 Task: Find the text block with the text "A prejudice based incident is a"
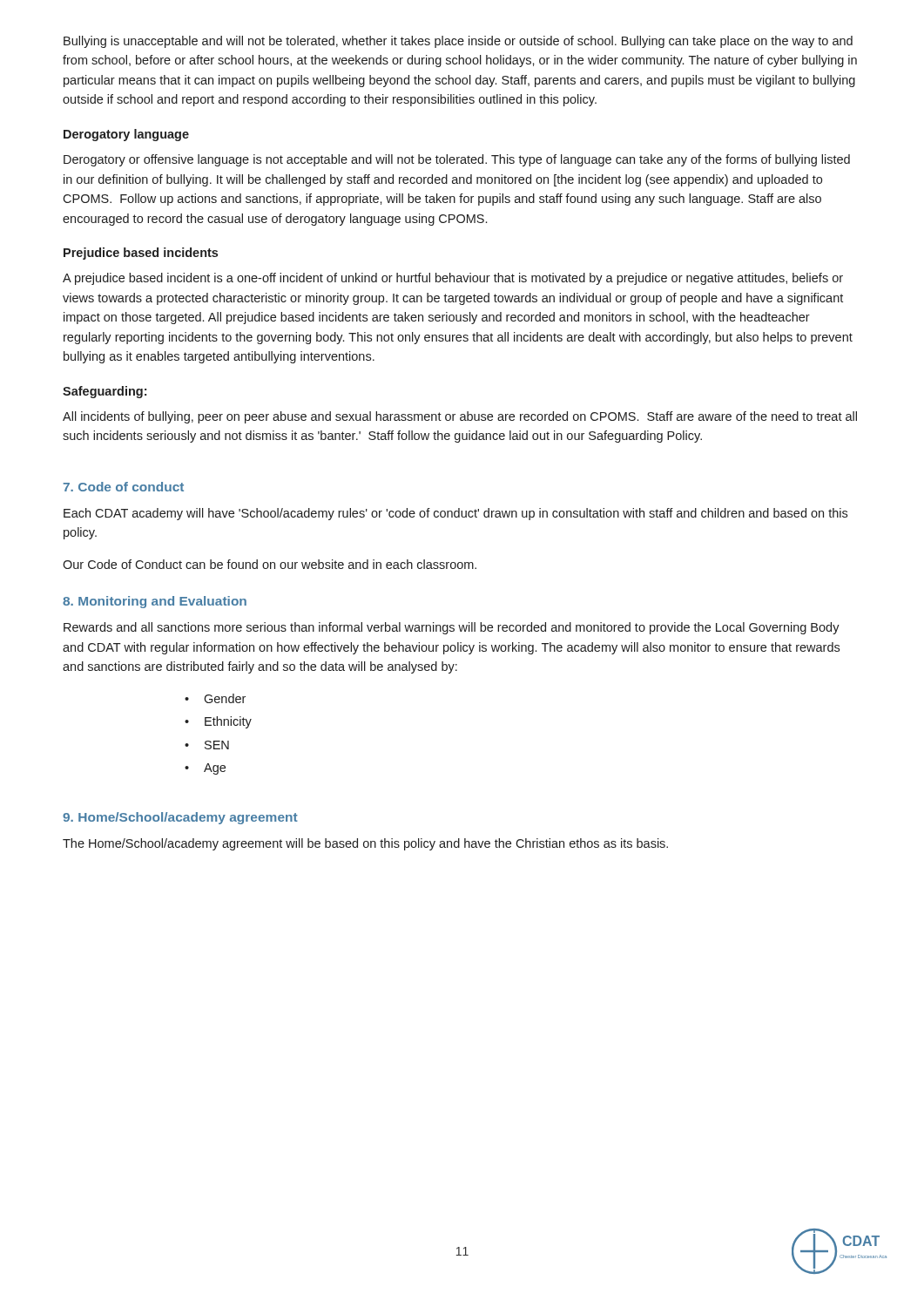pos(458,317)
